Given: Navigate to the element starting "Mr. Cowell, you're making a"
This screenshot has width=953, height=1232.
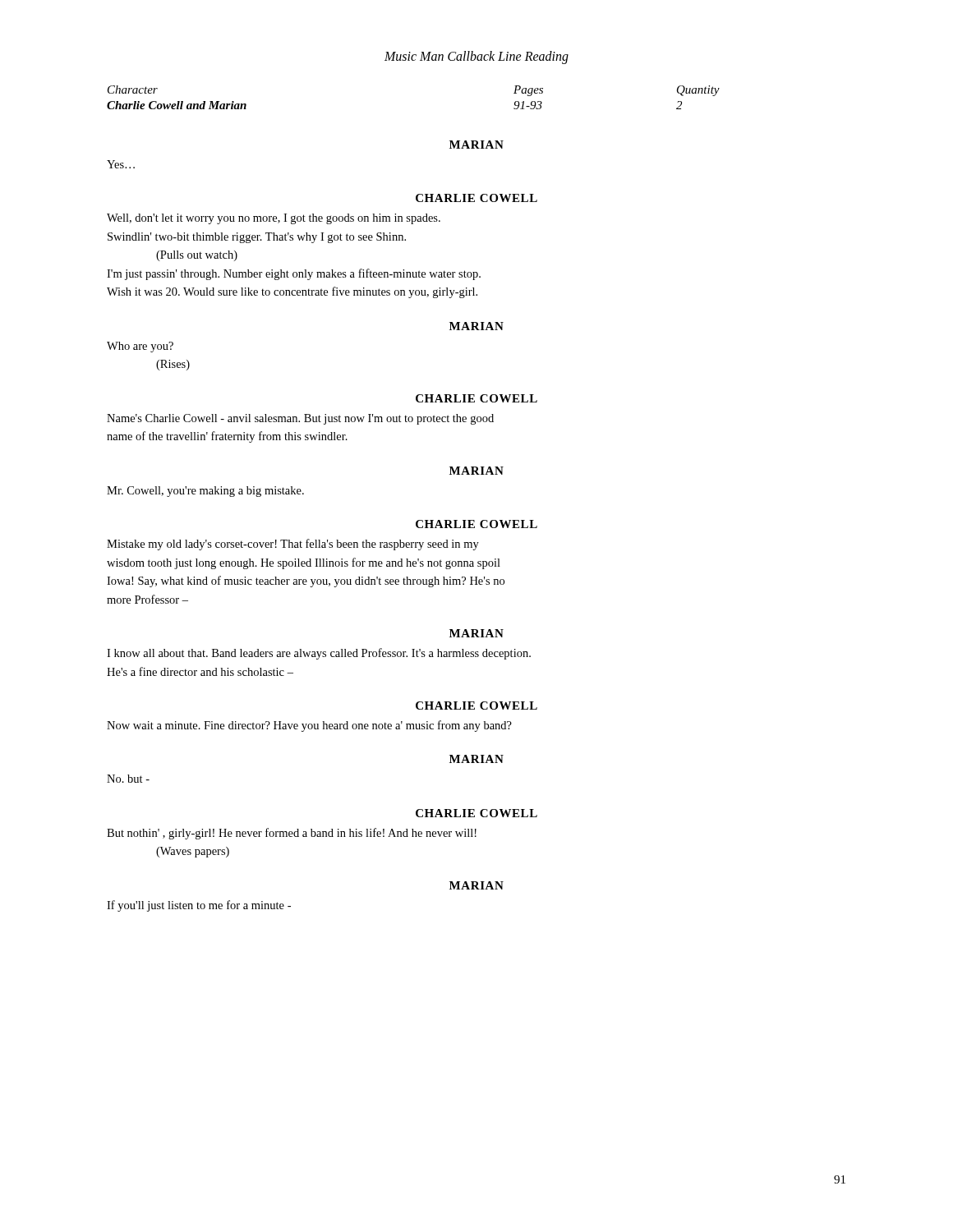Looking at the screenshot, I should [206, 490].
